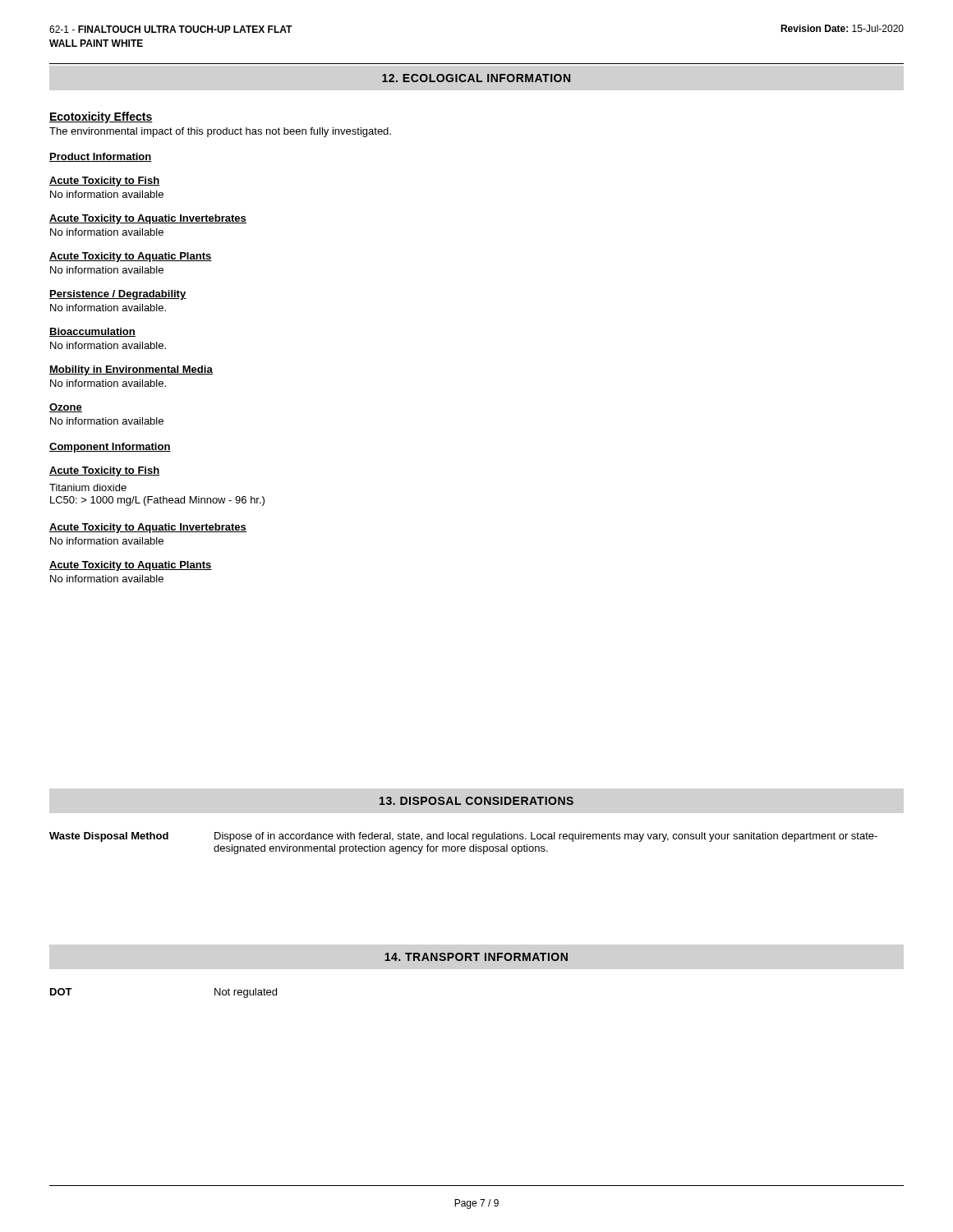Navigate to the block starting "The environmental impact of this product has"
Screen dimensions: 1232x953
pos(221,131)
